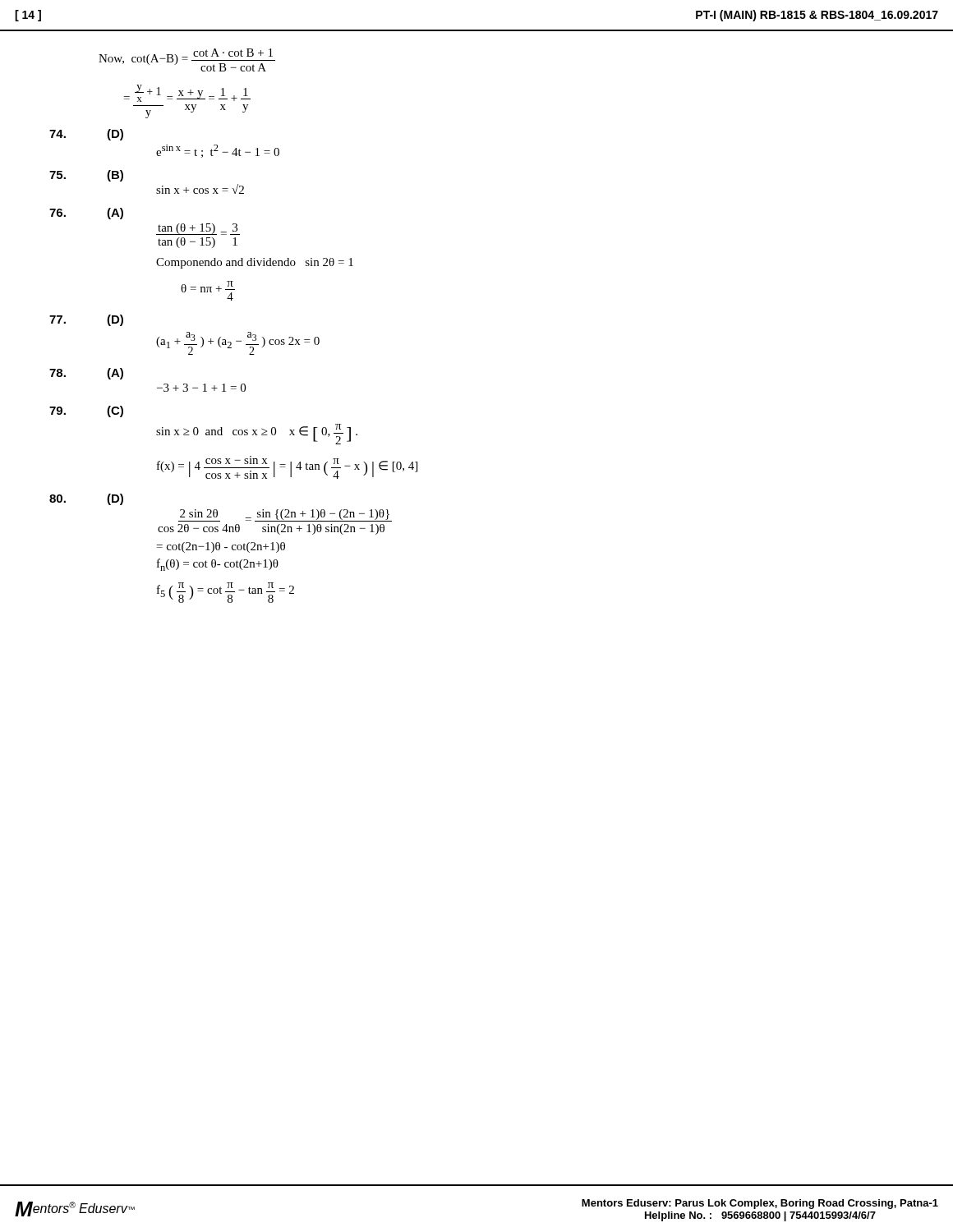Find the block starting "80. (D)"

coord(103,498)
